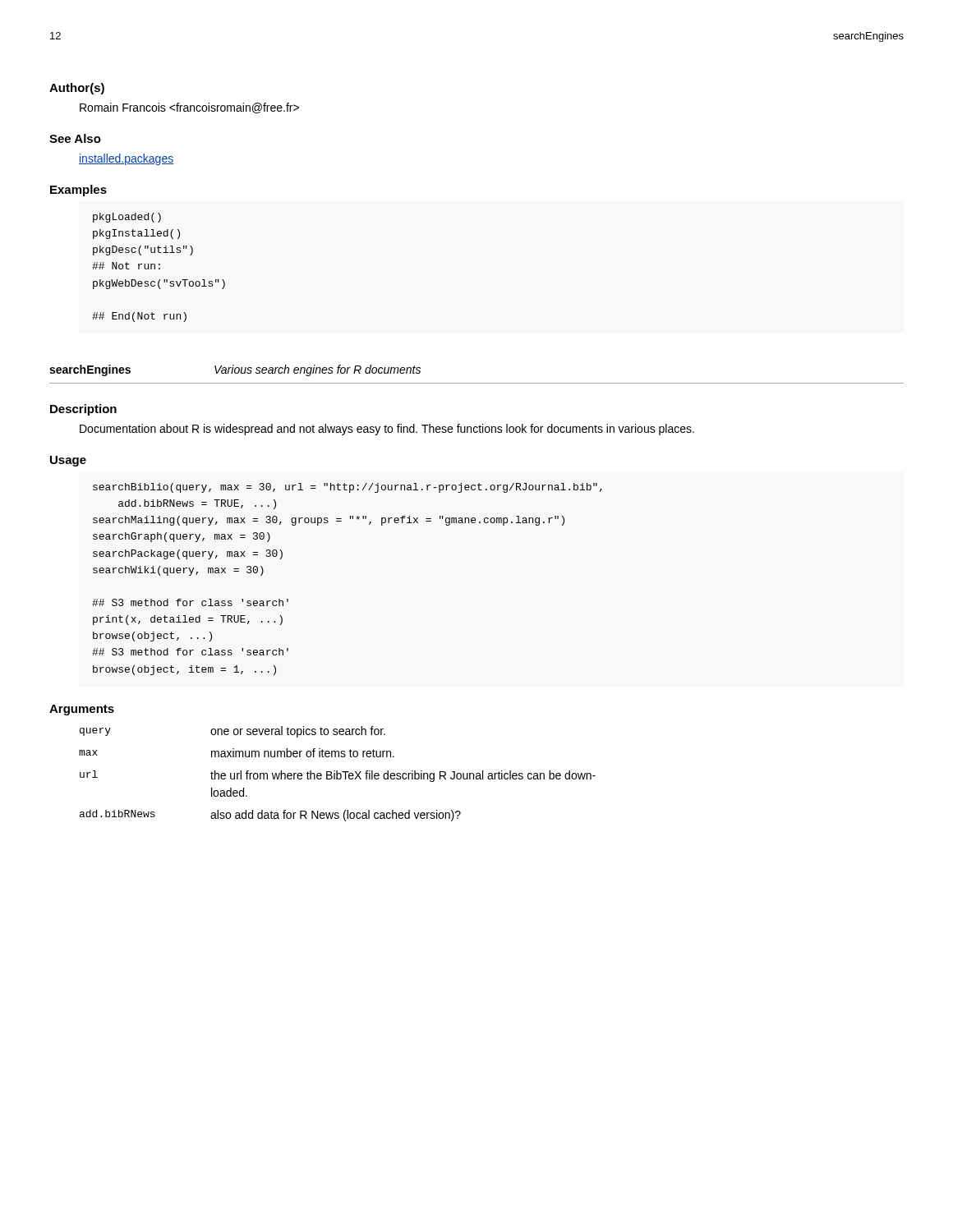
Task: Find the caption containing "Various search engines for R documents"
Action: pyautogui.click(x=317, y=370)
